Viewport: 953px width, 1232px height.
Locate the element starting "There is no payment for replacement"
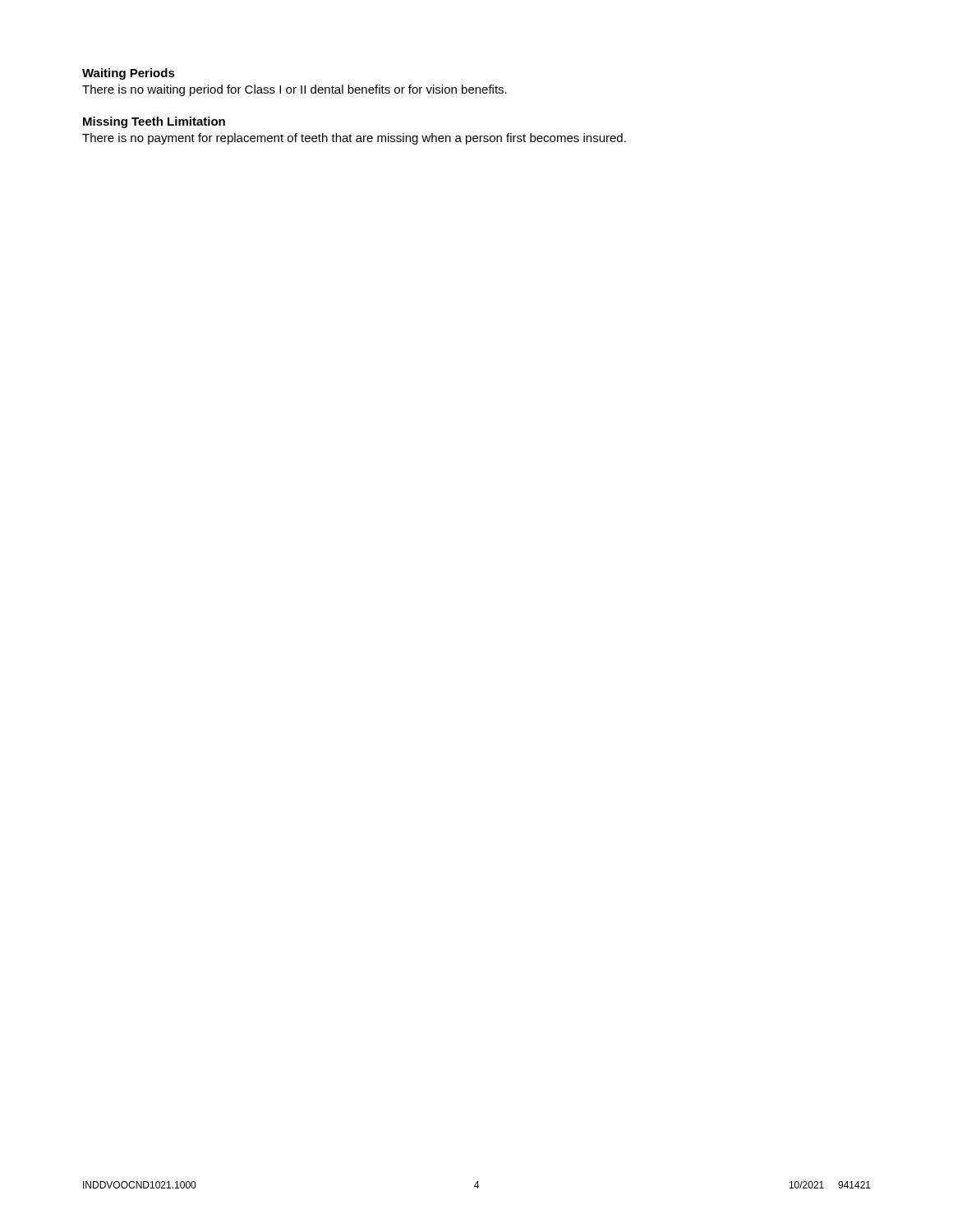coord(354,138)
